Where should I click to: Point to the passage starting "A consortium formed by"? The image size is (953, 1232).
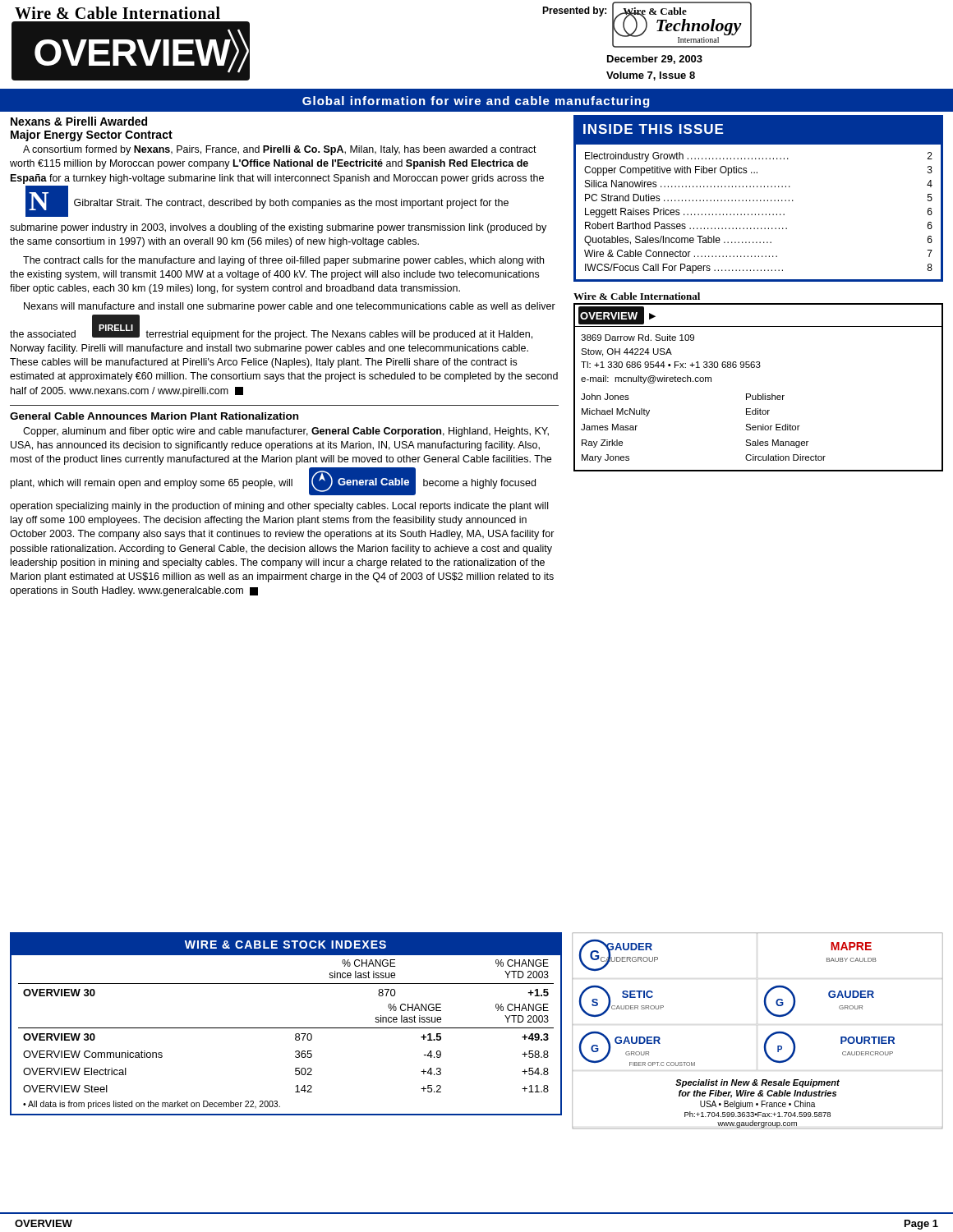284,271
